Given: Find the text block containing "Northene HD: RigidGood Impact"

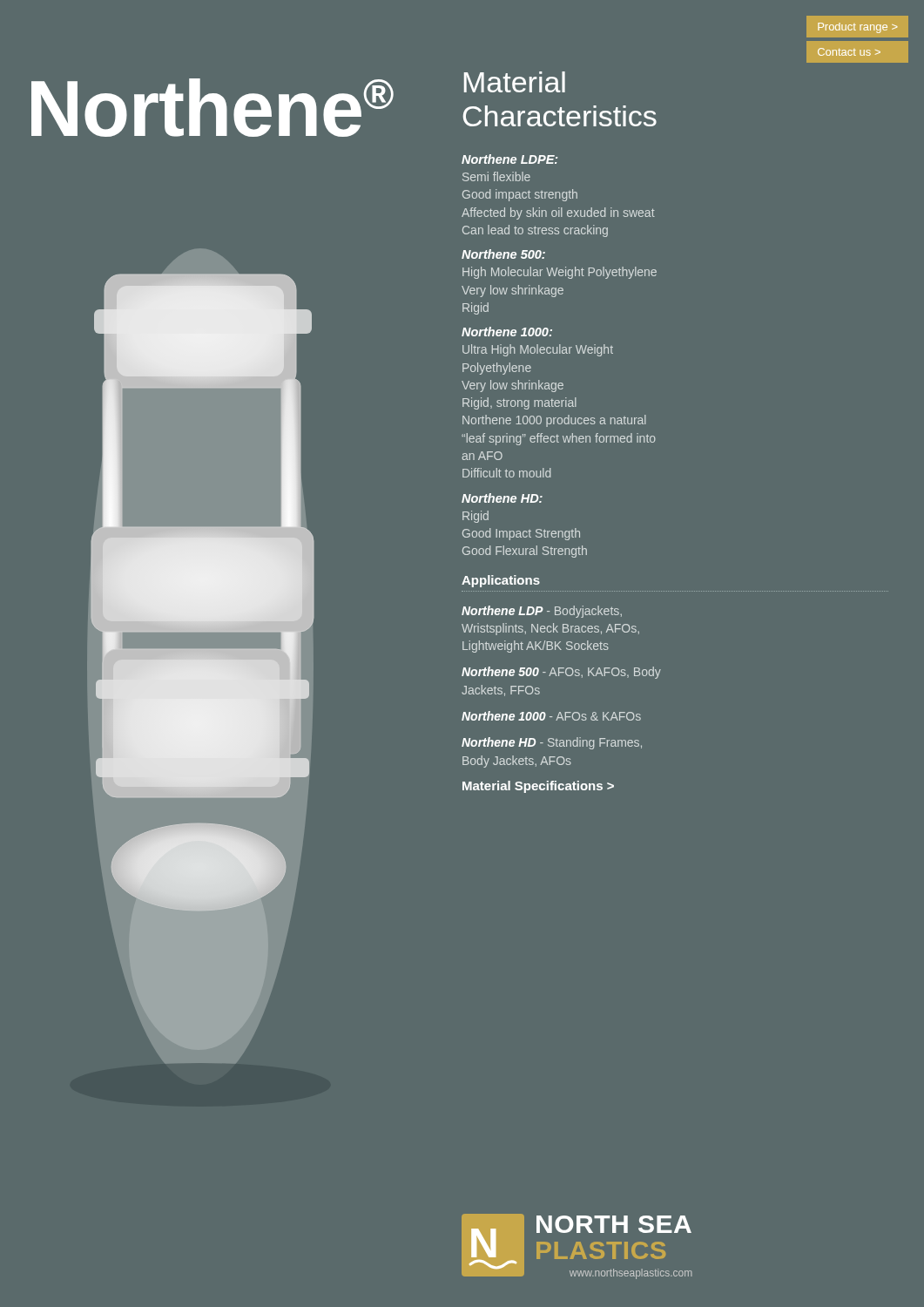Looking at the screenshot, I should pos(502,498).
